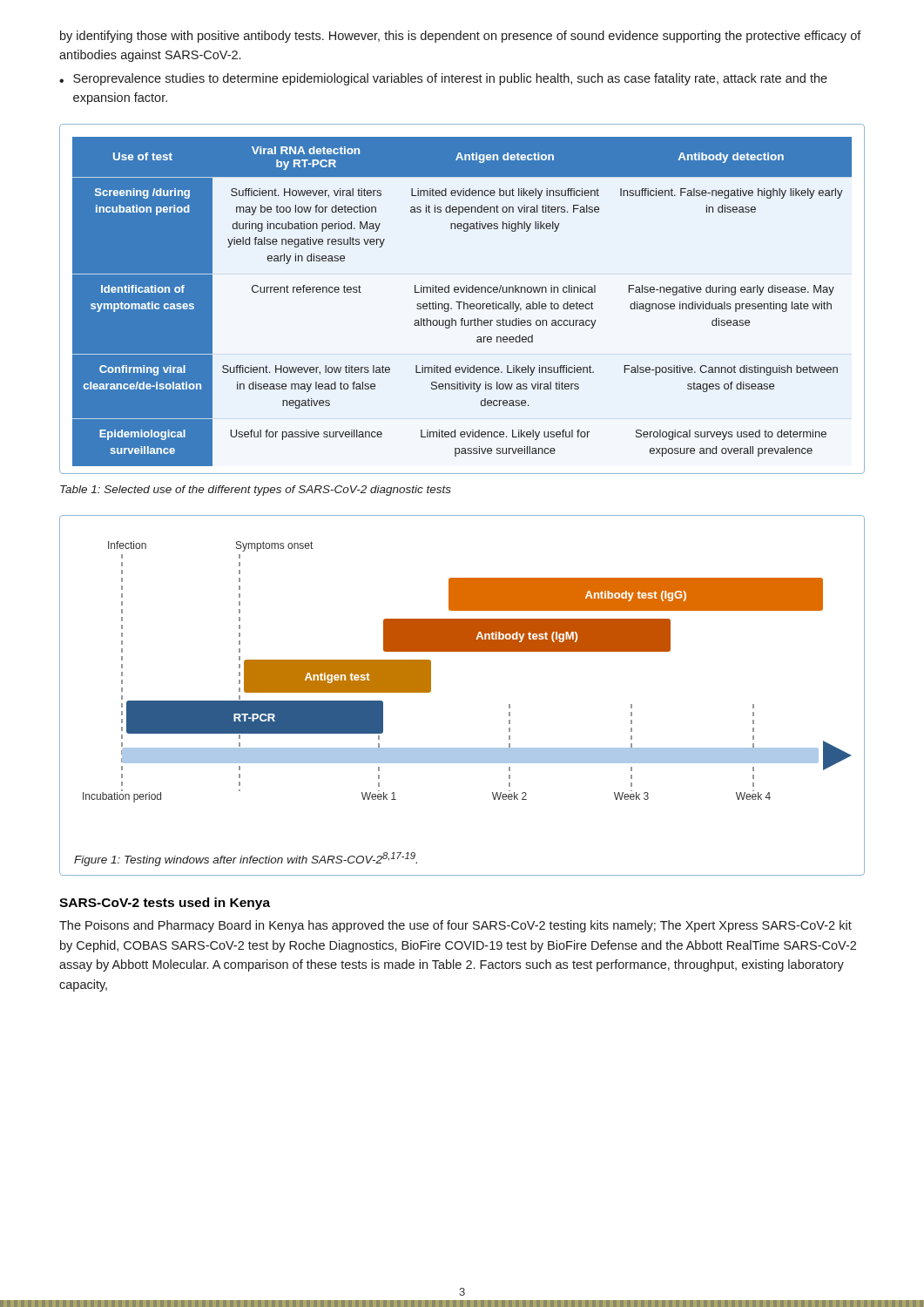Find the text block that reads "The Poisons and Pharmacy Board"
Viewport: 924px width, 1307px height.
pyautogui.click(x=458, y=955)
